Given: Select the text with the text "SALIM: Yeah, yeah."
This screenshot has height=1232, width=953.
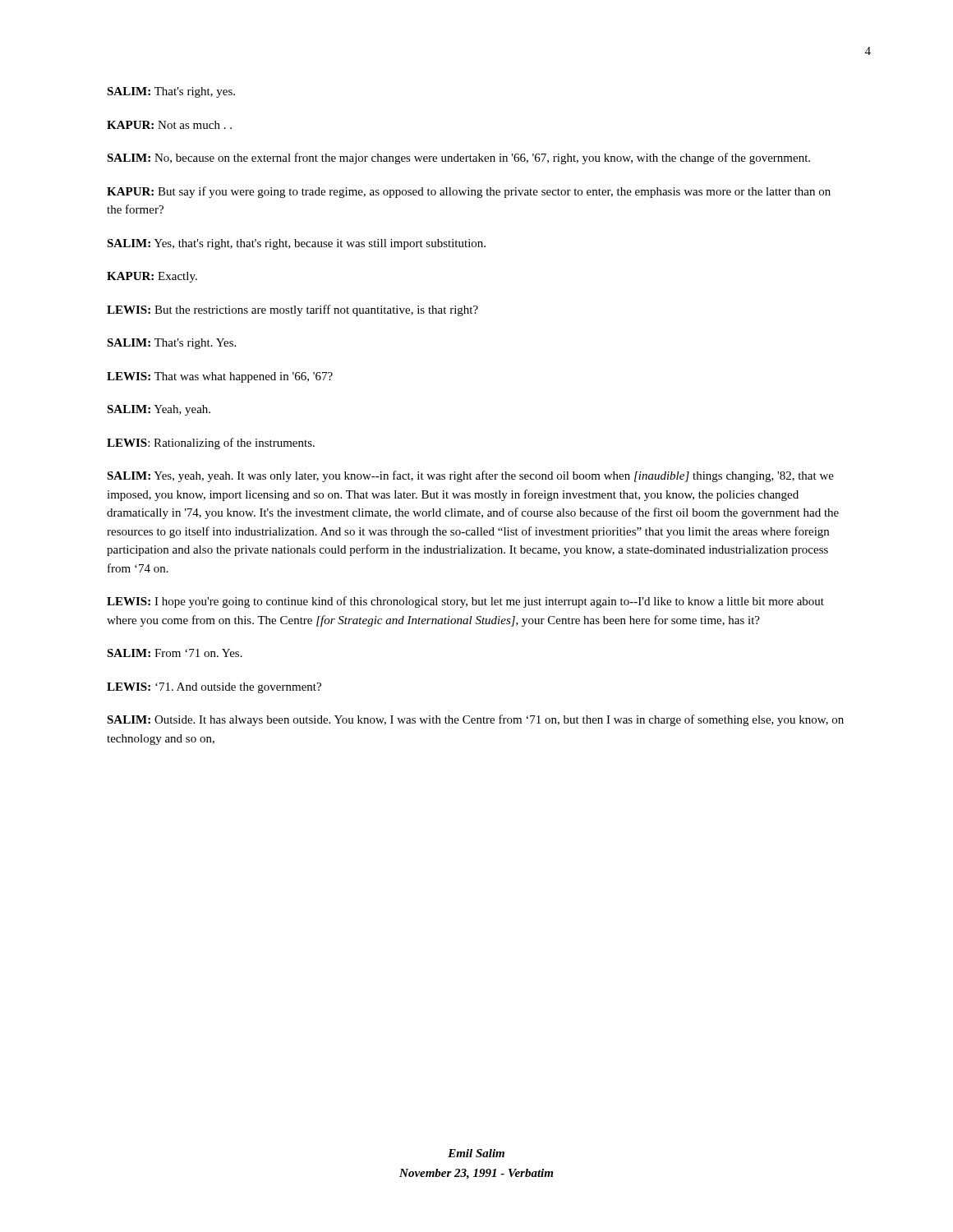Looking at the screenshot, I should [x=159, y=409].
